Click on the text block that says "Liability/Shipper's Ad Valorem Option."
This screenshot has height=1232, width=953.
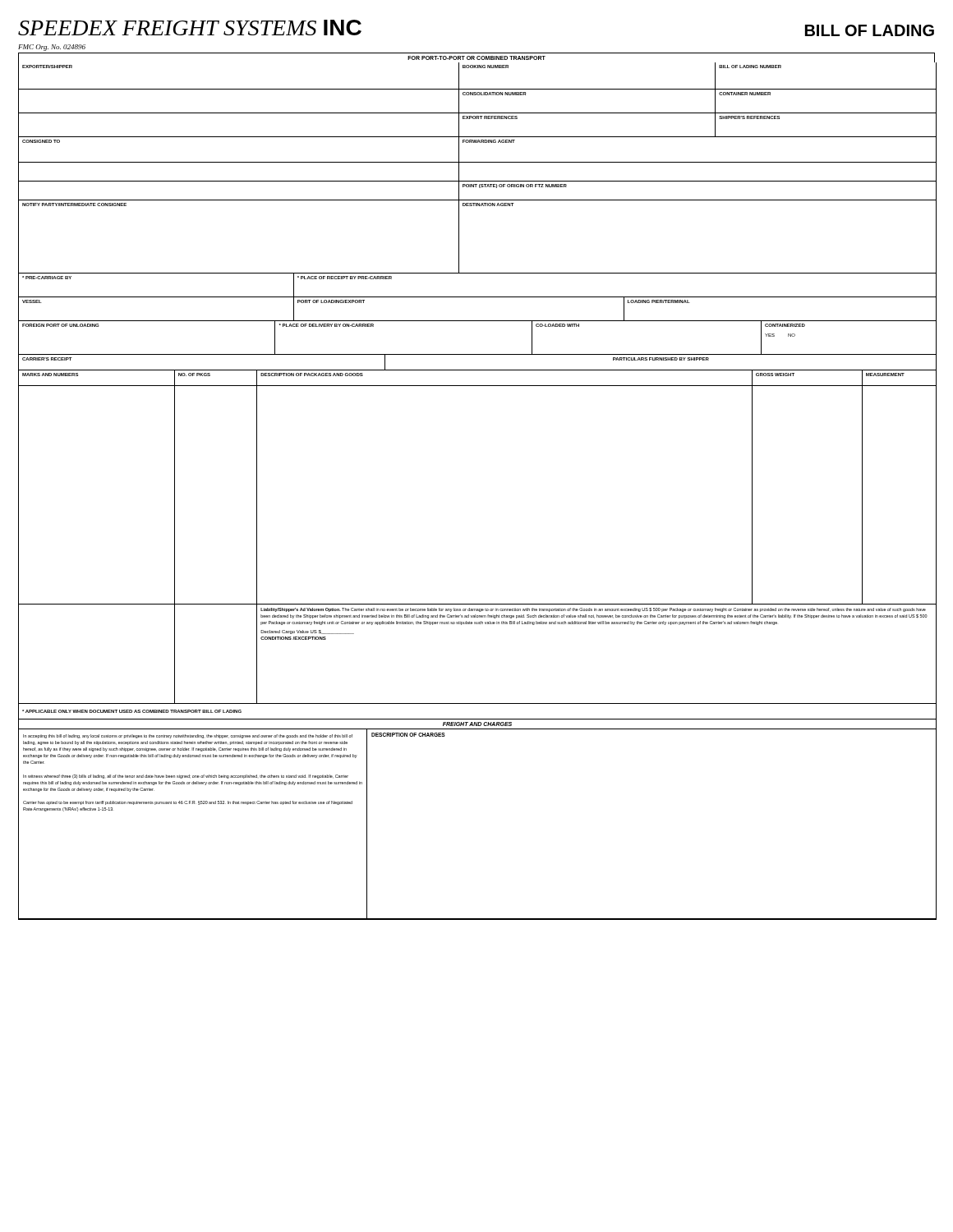coord(477,654)
